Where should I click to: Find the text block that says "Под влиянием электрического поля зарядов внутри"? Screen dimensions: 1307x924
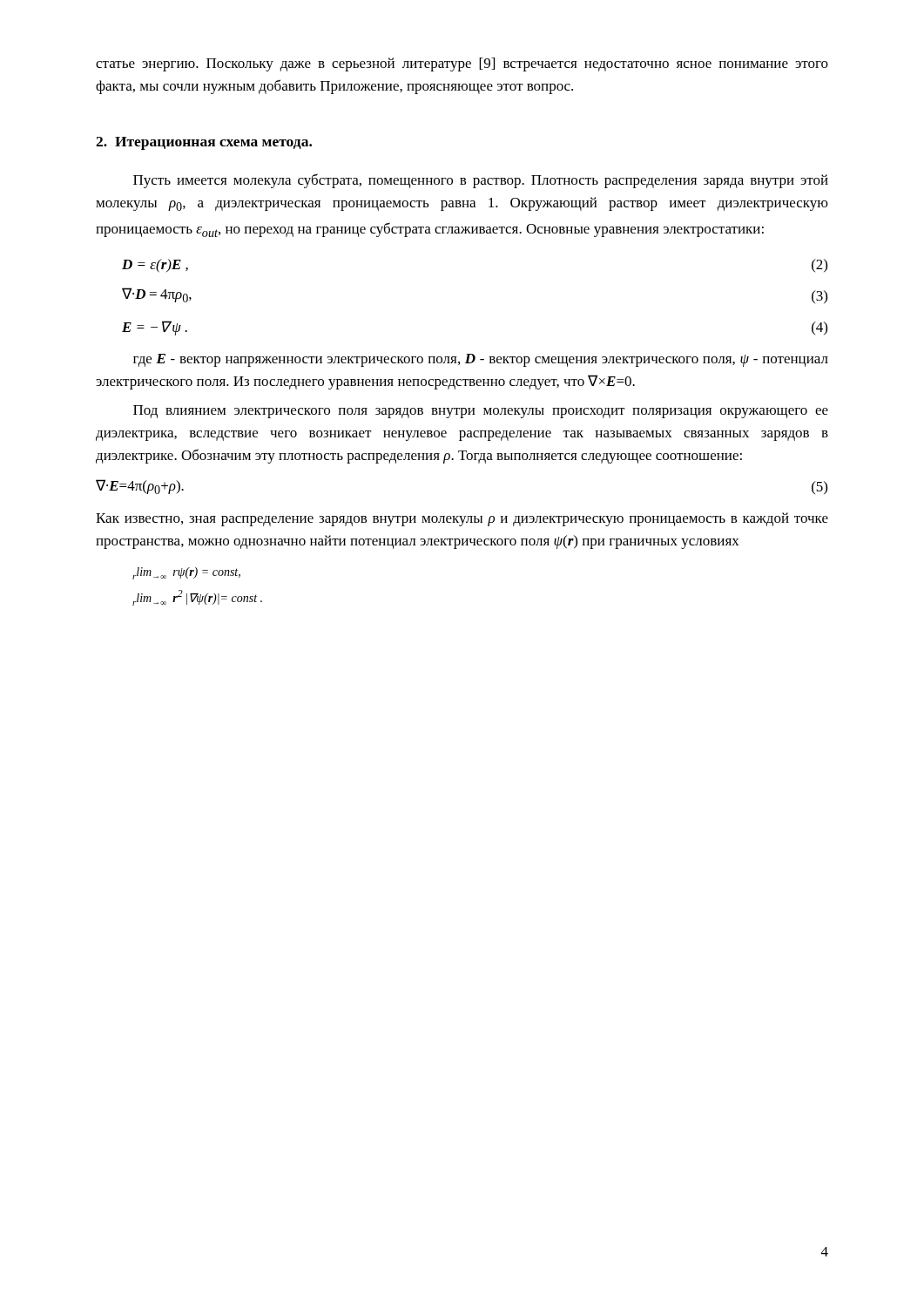tap(462, 432)
